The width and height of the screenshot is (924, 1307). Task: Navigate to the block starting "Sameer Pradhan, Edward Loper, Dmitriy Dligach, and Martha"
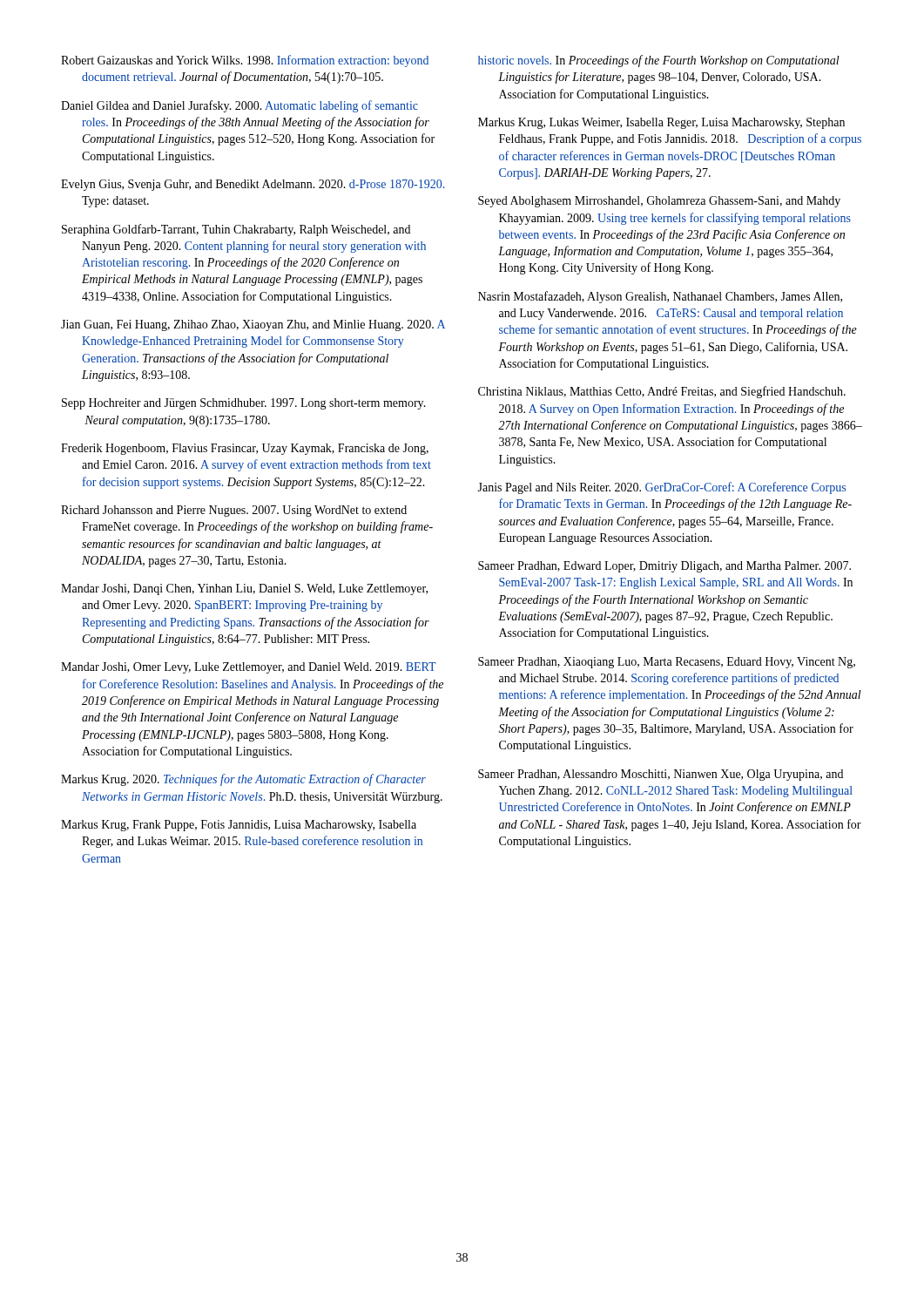[665, 600]
